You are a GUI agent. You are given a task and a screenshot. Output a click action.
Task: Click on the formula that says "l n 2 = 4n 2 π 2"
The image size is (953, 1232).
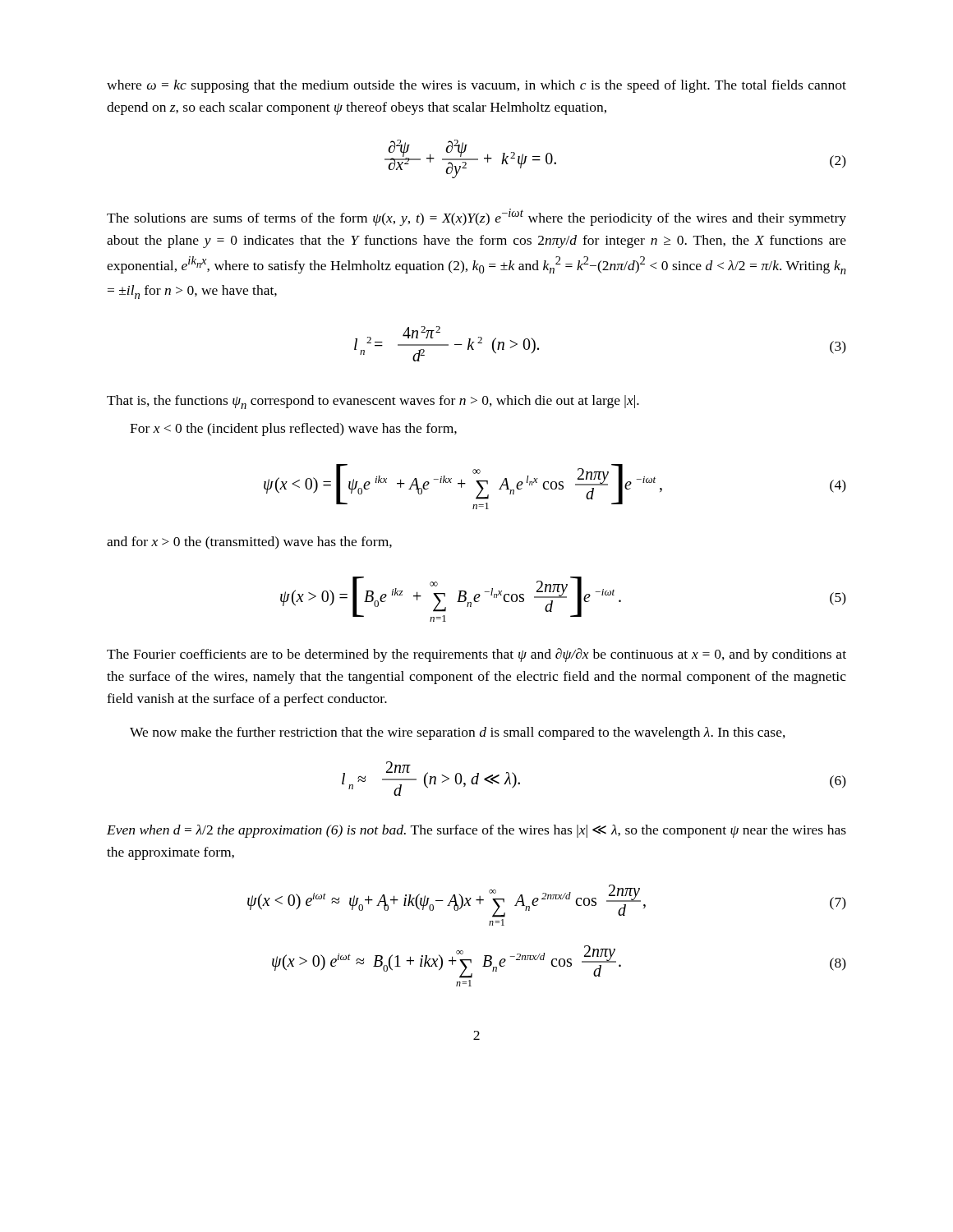[476, 347]
